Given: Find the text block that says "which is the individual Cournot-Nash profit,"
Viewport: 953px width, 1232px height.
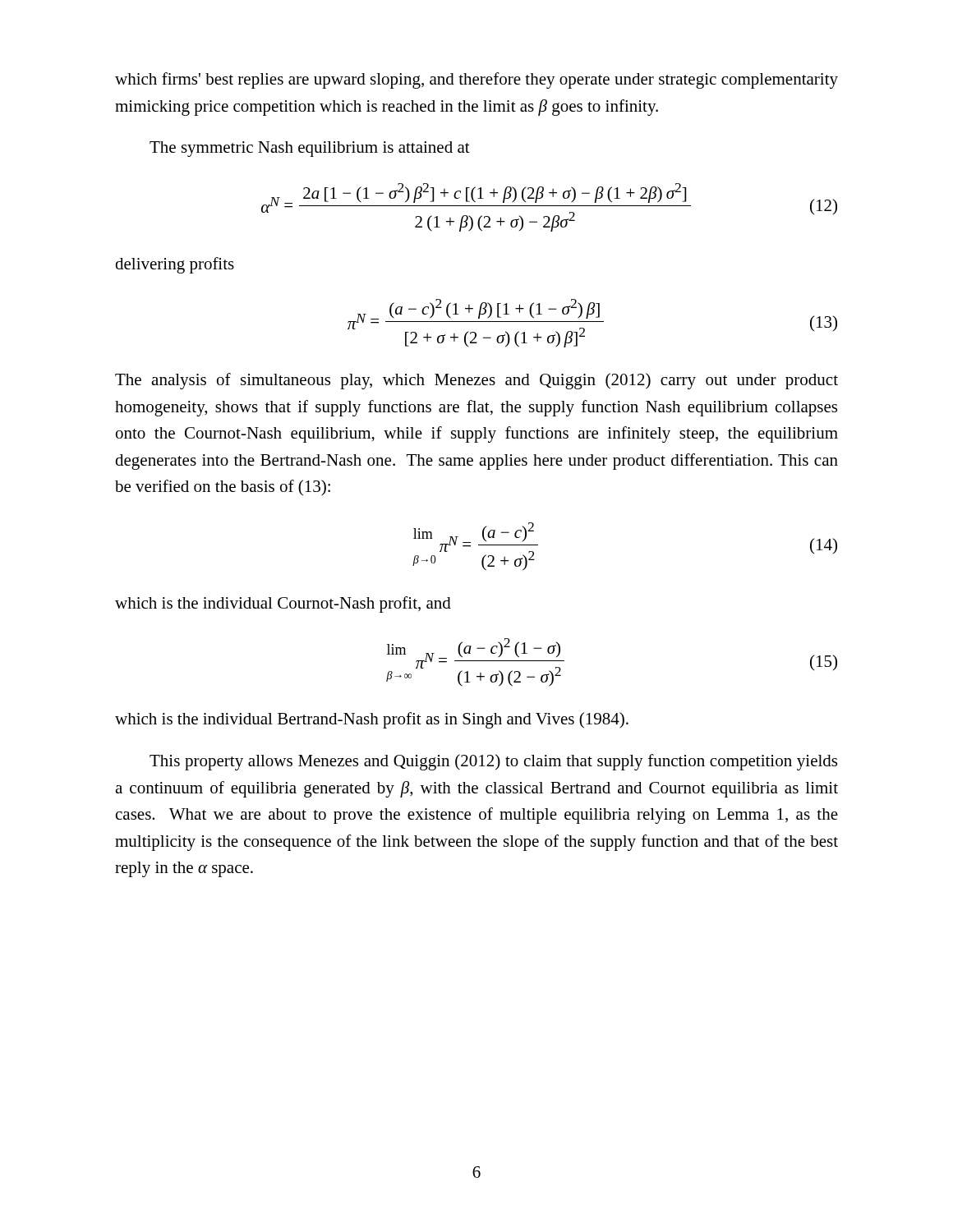Looking at the screenshot, I should click(283, 605).
